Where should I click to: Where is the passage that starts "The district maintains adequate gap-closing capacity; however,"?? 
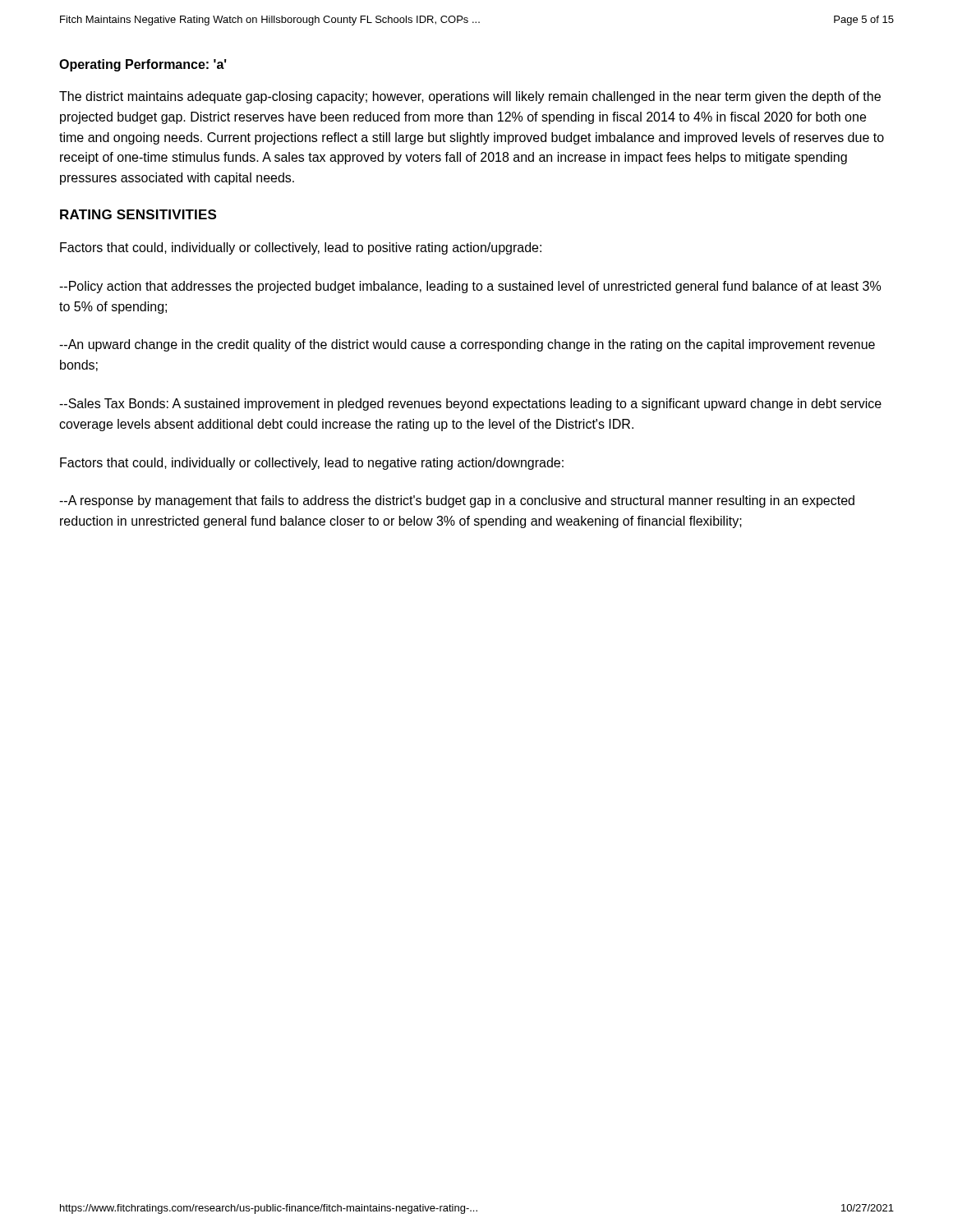click(x=472, y=137)
